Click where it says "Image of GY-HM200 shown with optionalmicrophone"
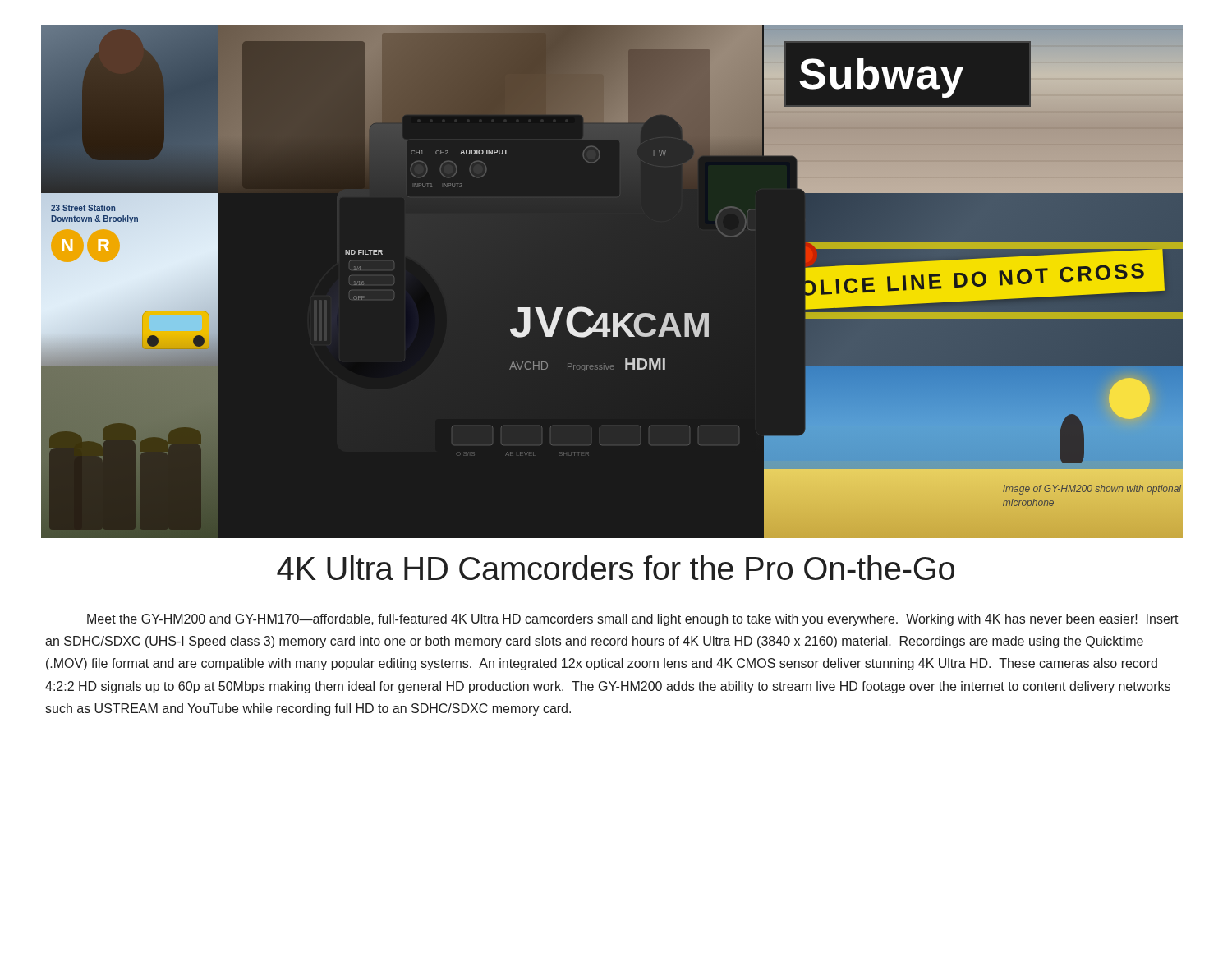The height and width of the screenshot is (953, 1232). click(x=1092, y=496)
